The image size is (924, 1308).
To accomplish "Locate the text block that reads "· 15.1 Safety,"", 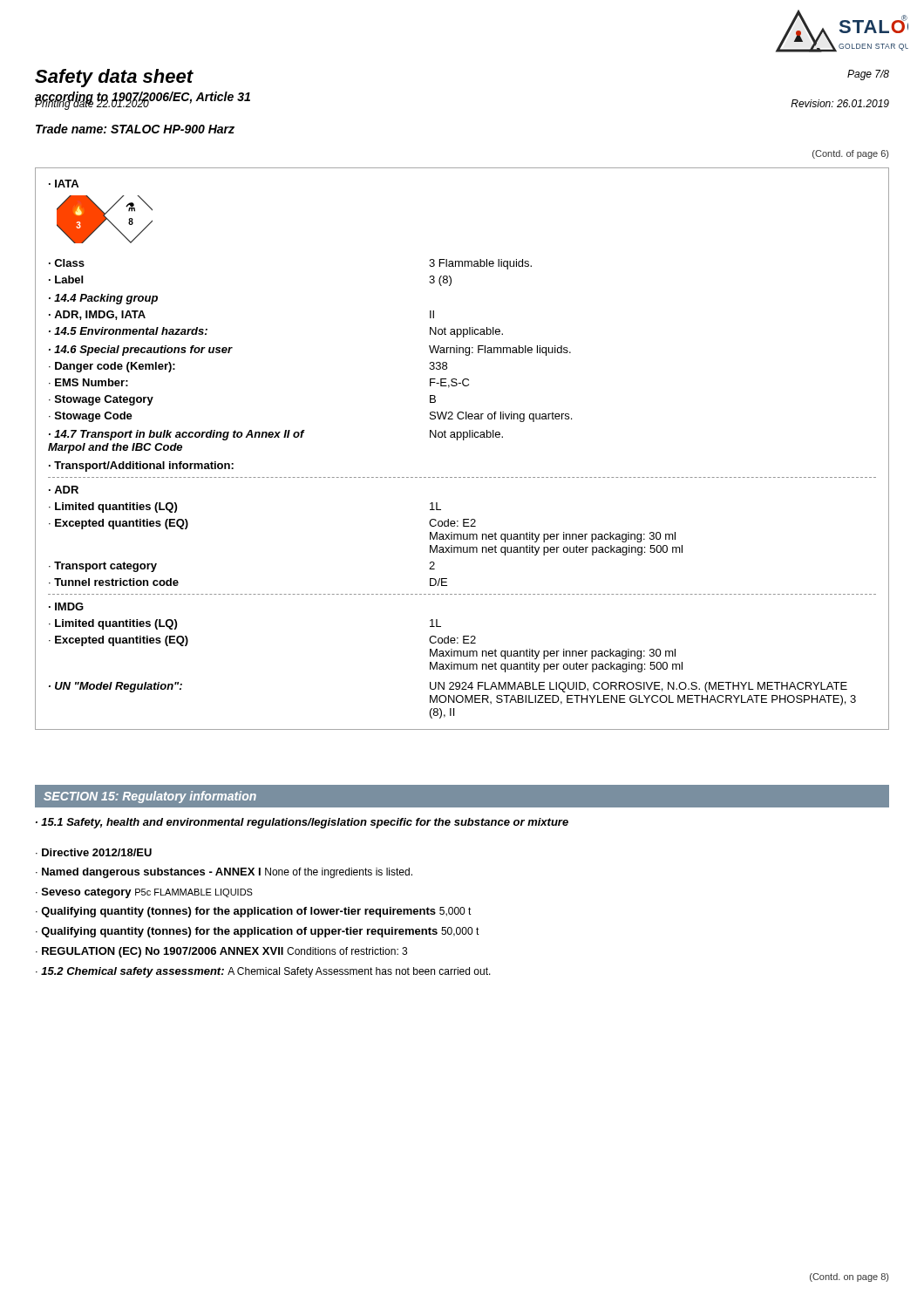I will coord(302,822).
